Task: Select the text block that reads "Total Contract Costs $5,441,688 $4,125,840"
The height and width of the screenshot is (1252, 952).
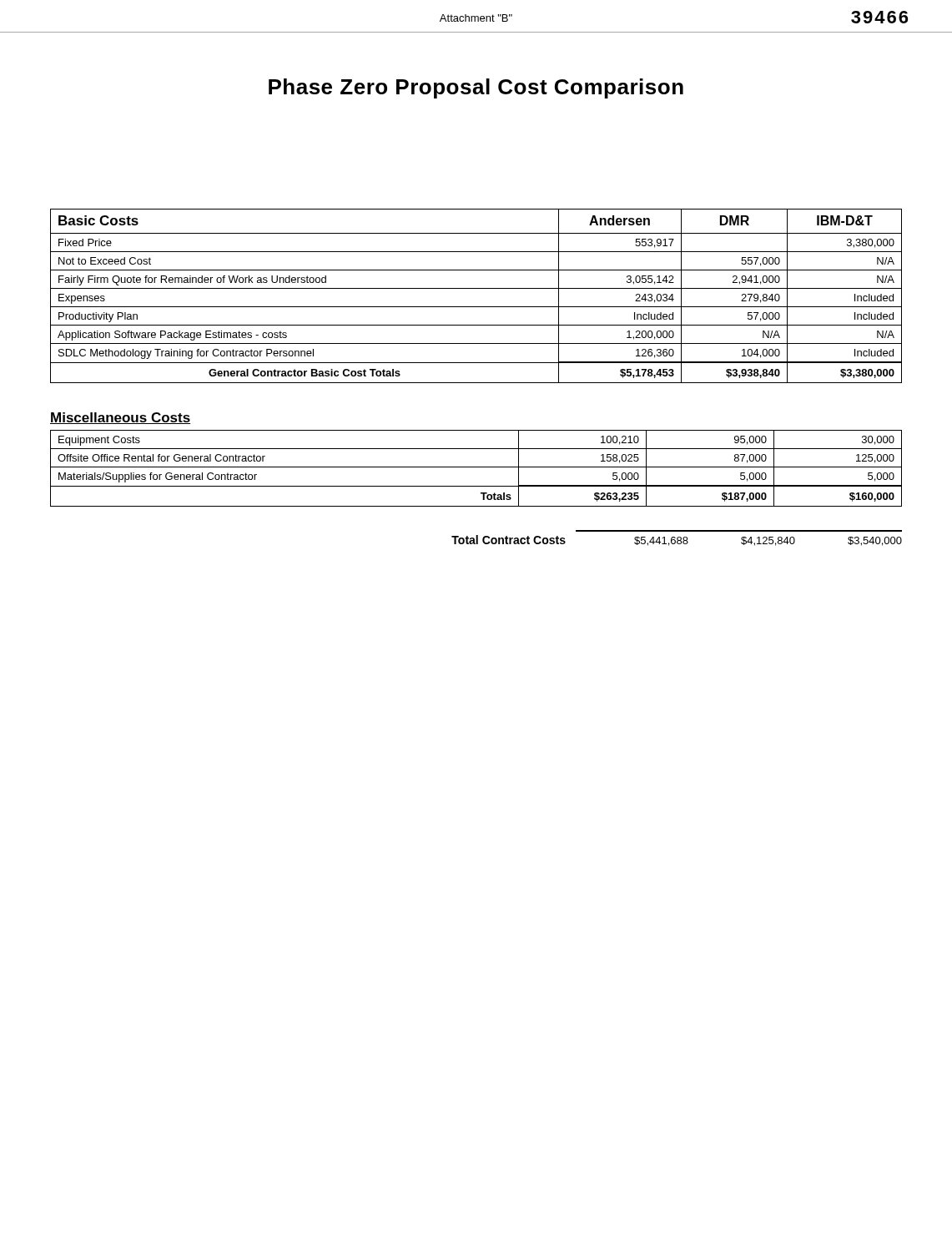Action: pos(677,538)
